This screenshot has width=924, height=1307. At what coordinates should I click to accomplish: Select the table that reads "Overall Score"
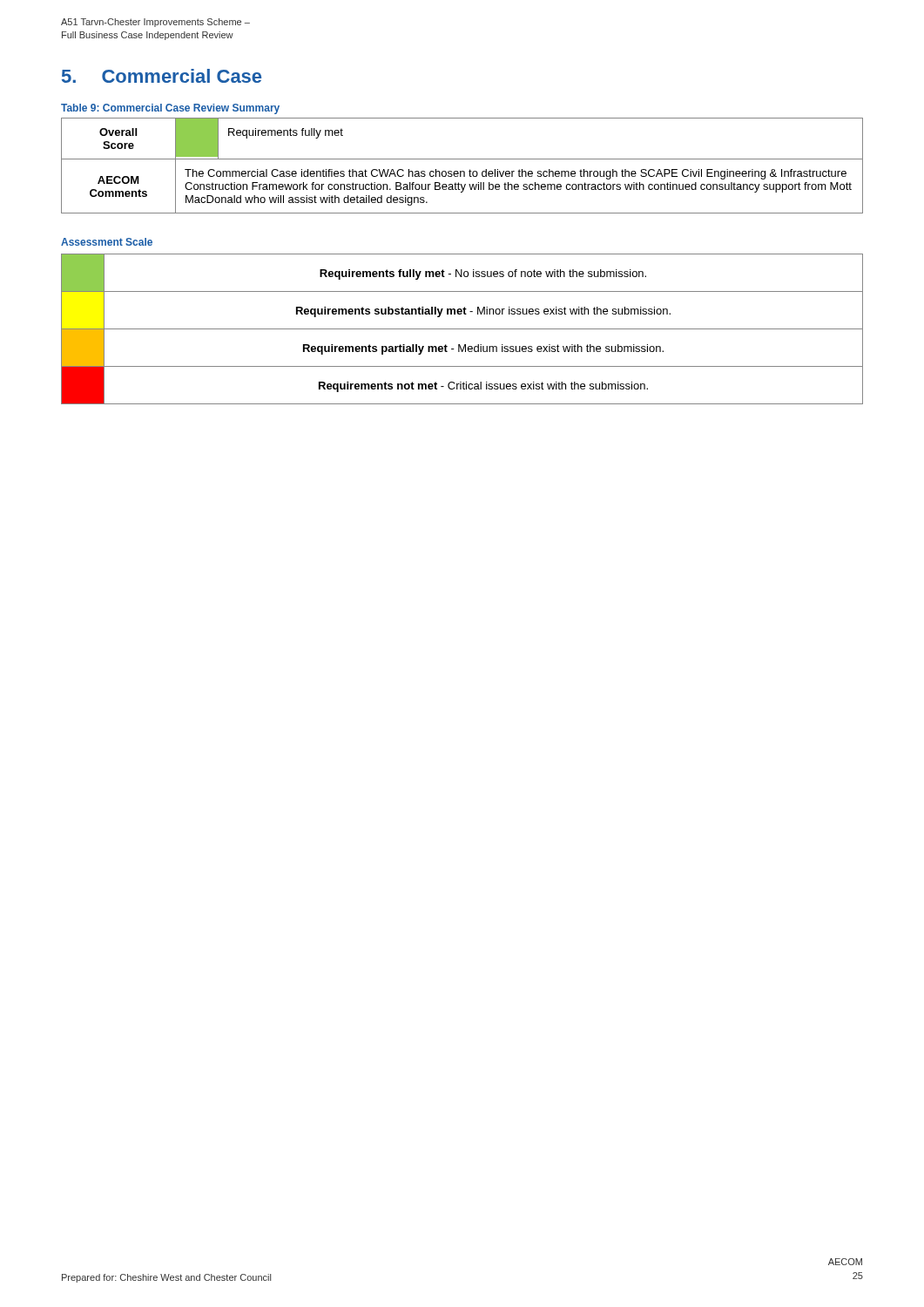[x=462, y=166]
